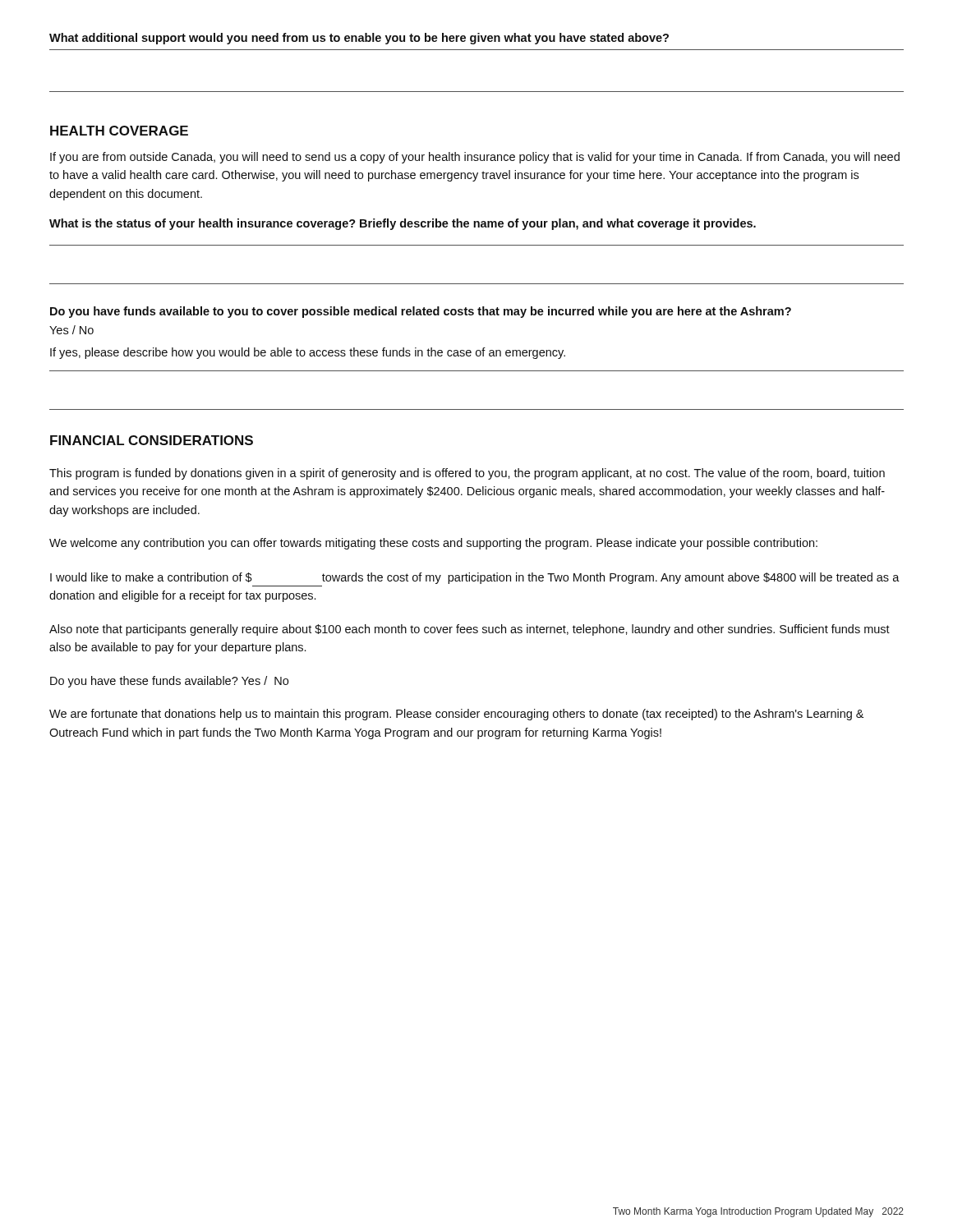This screenshot has width=953, height=1232.
Task: Find the passage starting "Also note that participants"
Action: pyautogui.click(x=469, y=638)
